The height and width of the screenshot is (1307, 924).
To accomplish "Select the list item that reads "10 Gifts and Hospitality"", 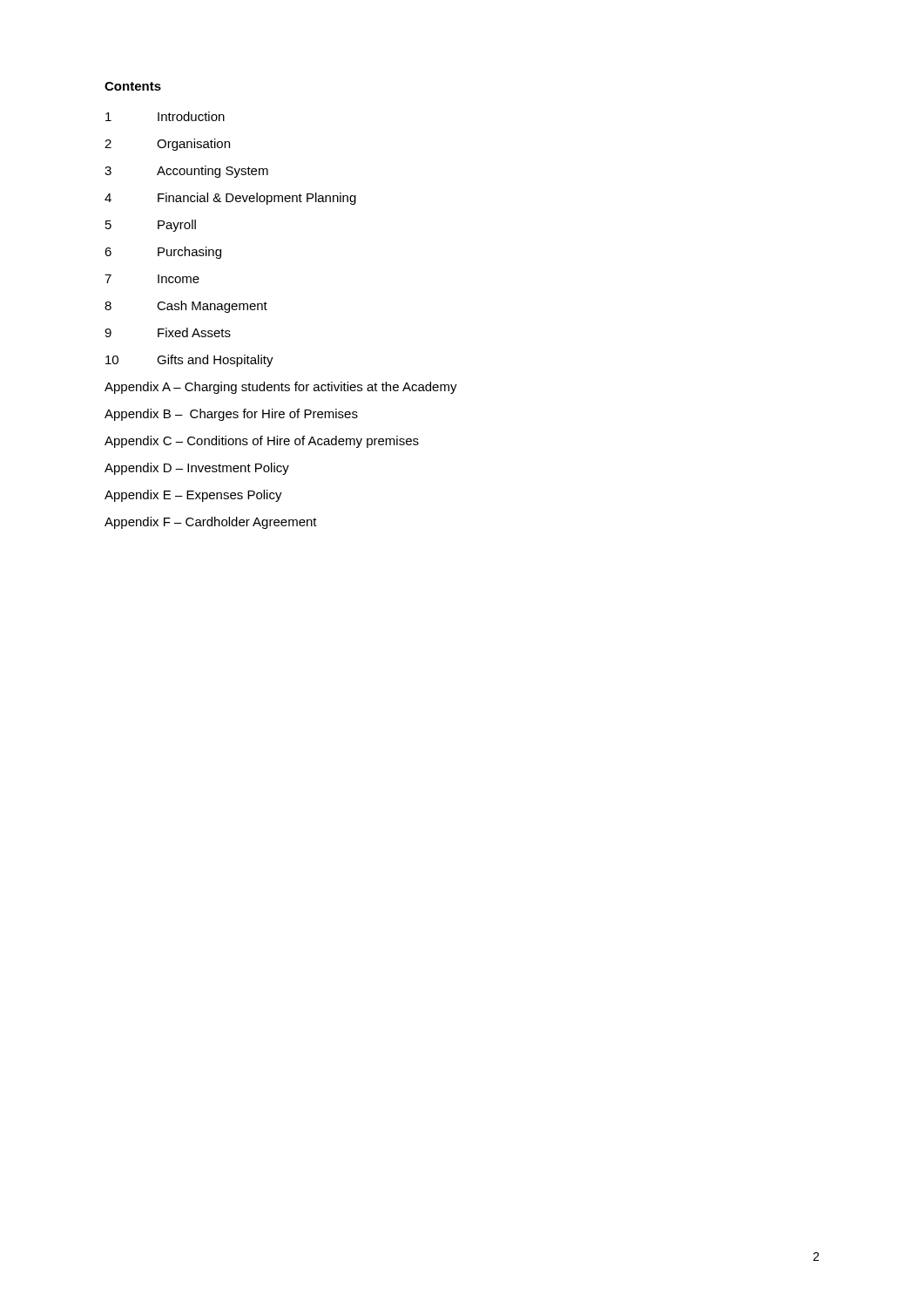I will pos(189,359).
